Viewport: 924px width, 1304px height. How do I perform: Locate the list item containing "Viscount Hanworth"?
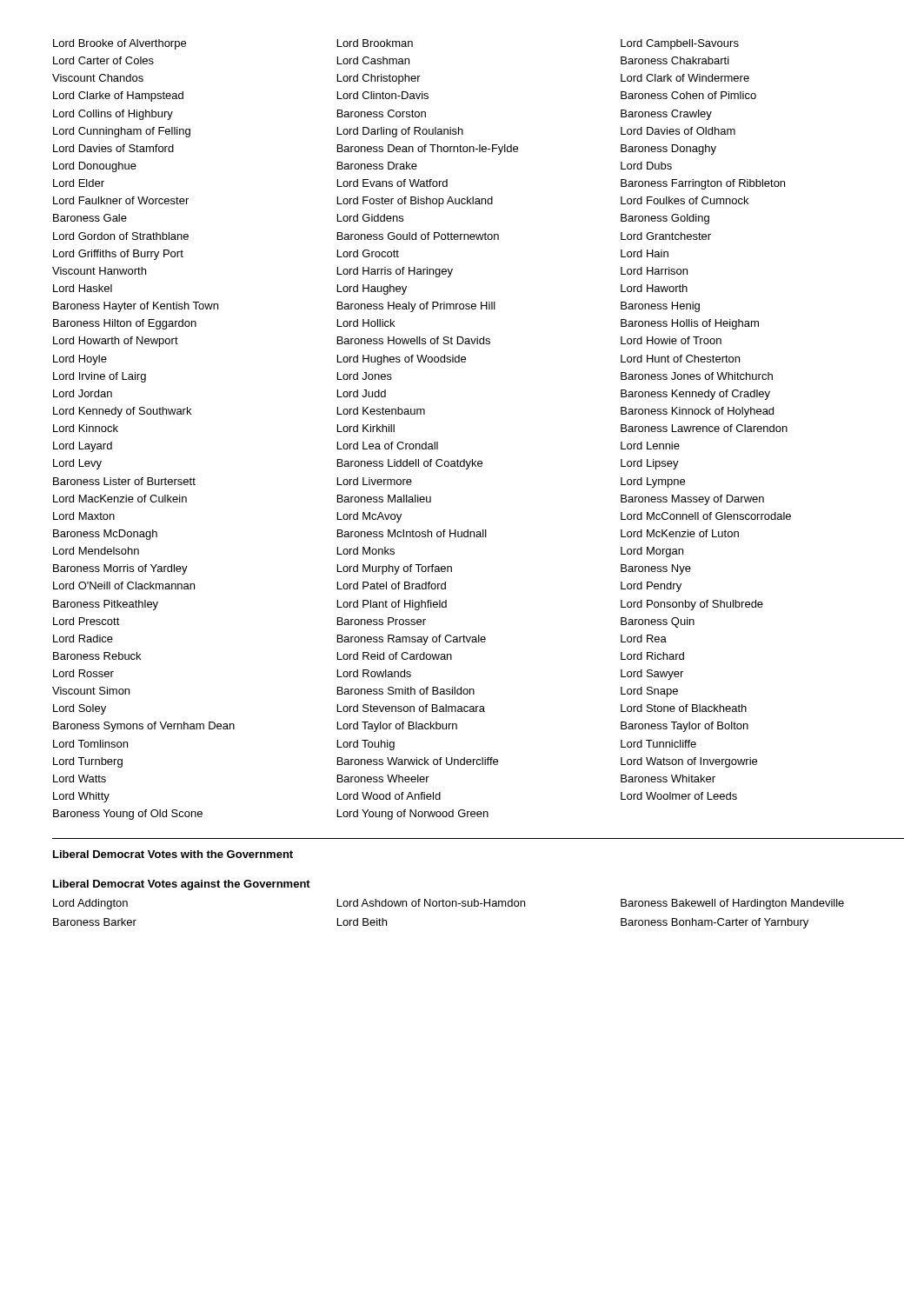click(x=99, y=271)
